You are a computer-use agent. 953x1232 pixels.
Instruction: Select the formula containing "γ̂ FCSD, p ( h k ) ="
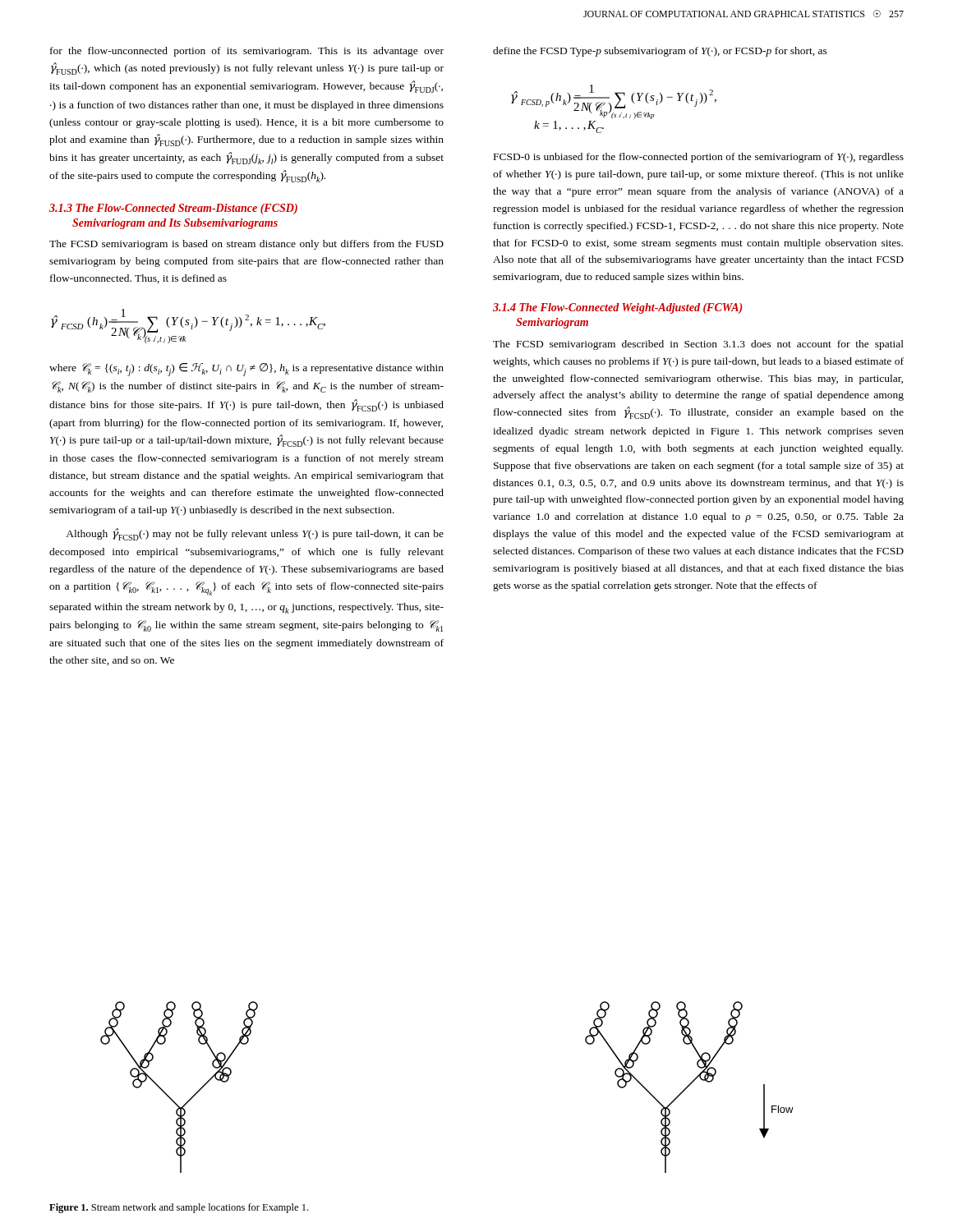click(702, 103)
